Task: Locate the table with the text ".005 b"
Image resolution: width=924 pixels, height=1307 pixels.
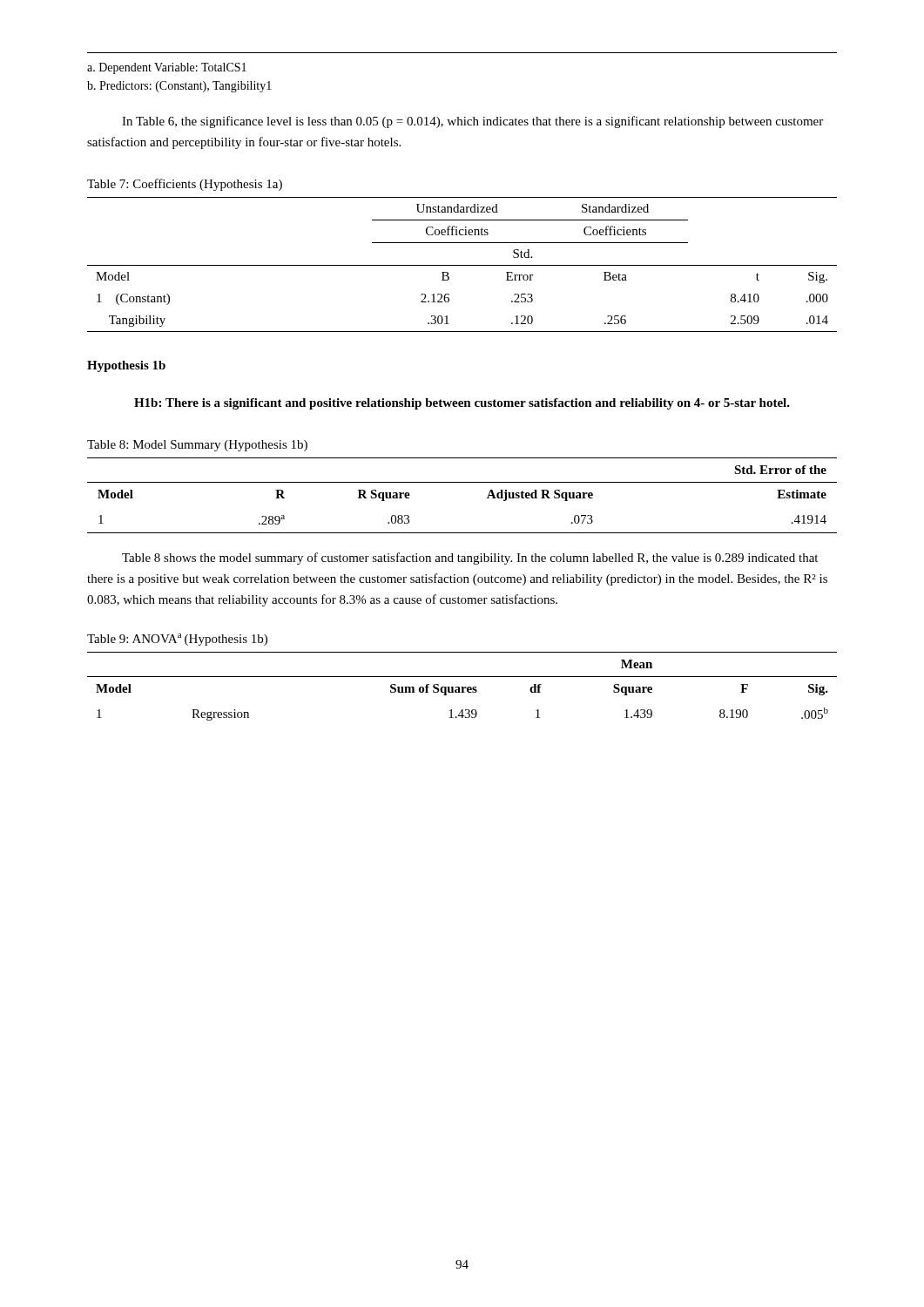Action: [462, 689]
